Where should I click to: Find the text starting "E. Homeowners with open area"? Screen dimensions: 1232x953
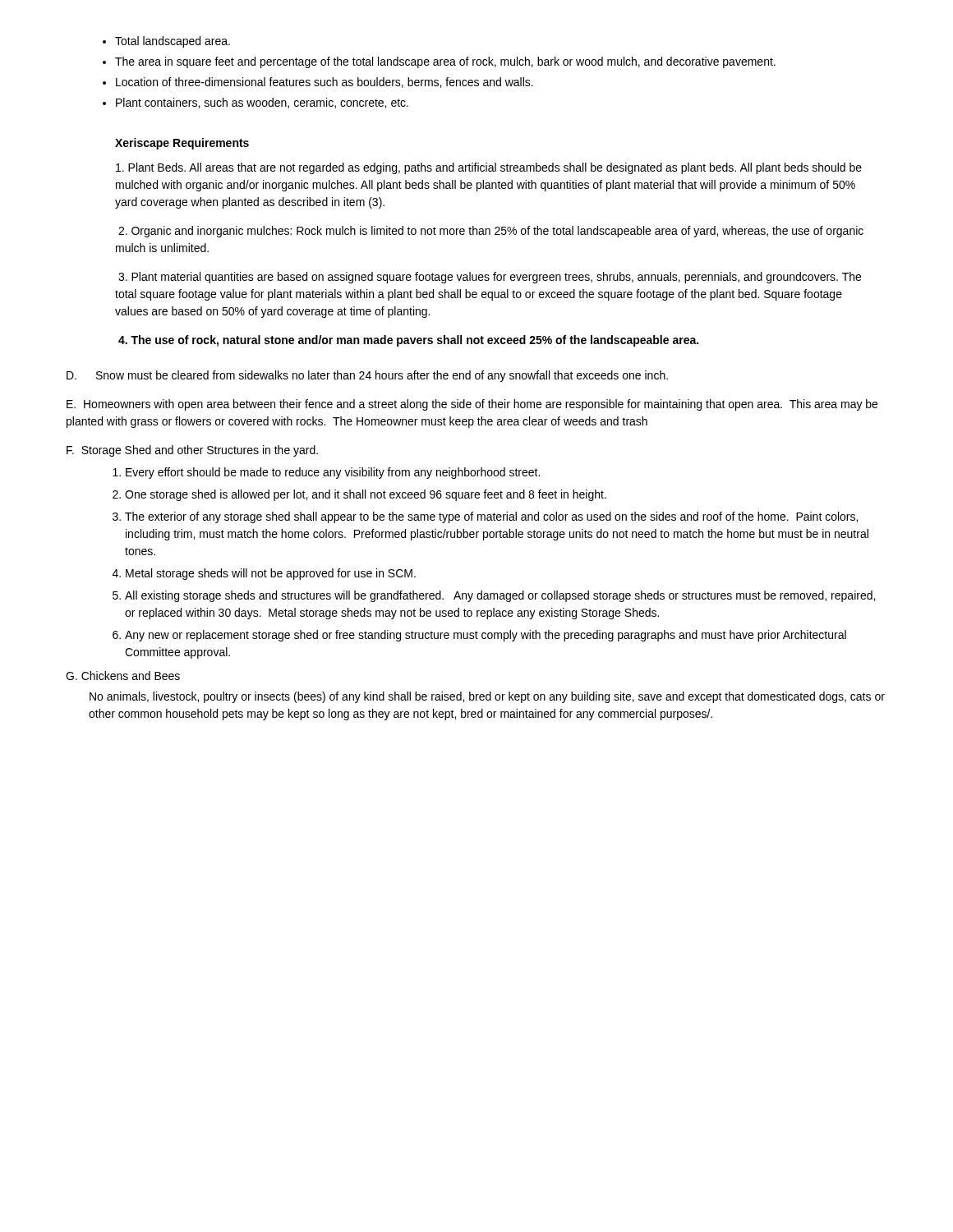click(x=472, y=413)
